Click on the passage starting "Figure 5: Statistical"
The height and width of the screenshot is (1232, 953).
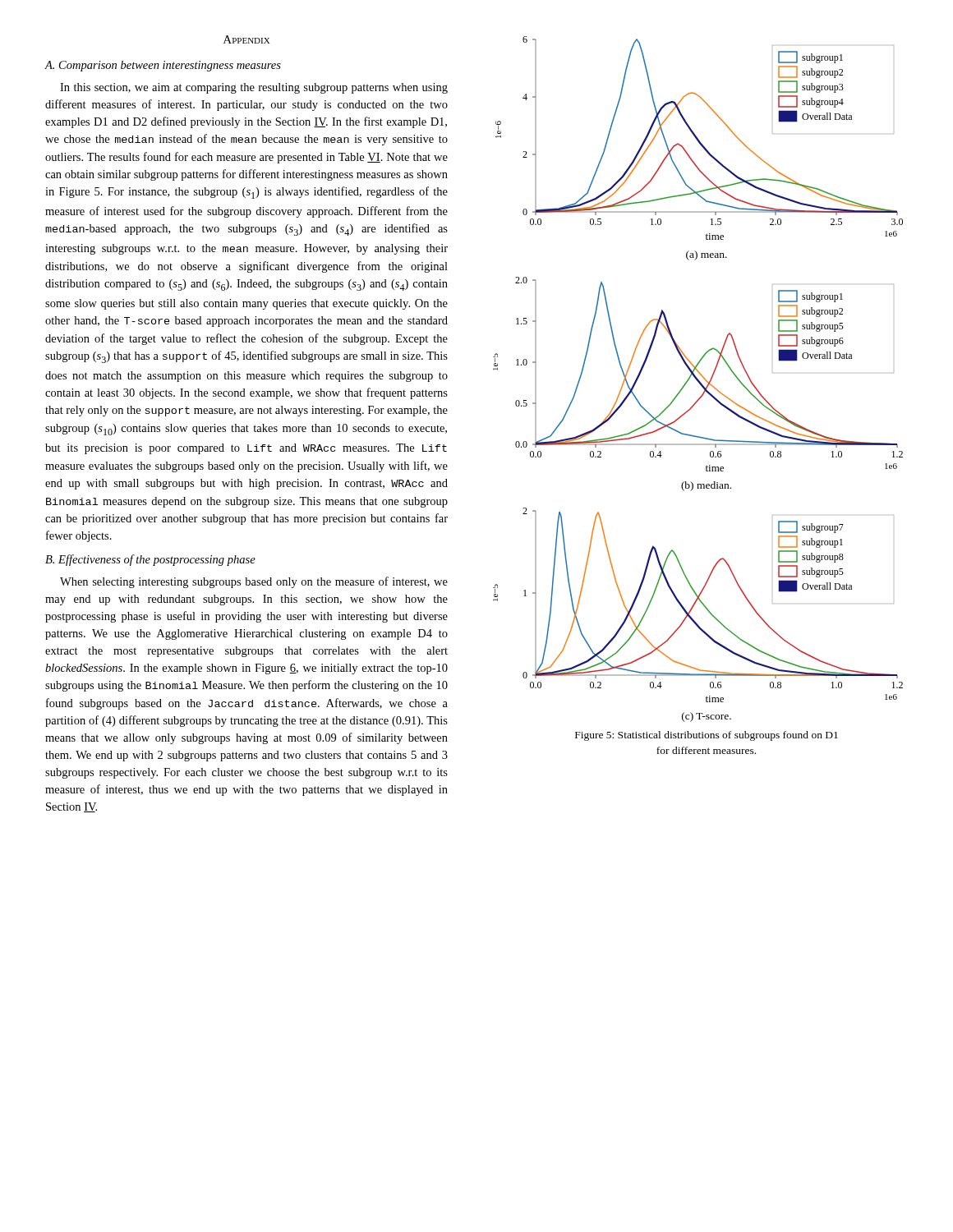click(707, 742)
